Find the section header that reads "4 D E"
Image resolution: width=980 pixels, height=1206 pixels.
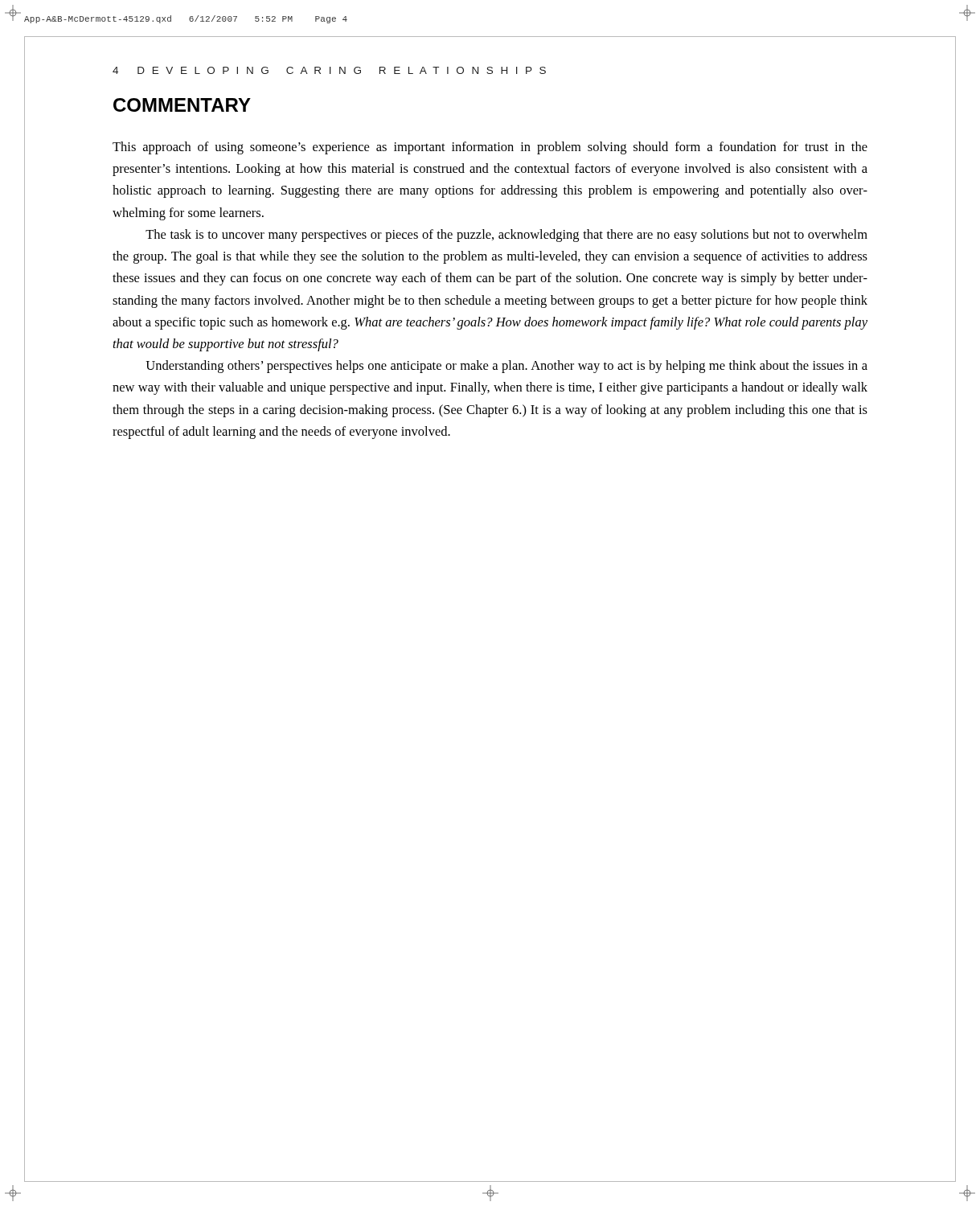pyautogui.click(x=330, y=70)
